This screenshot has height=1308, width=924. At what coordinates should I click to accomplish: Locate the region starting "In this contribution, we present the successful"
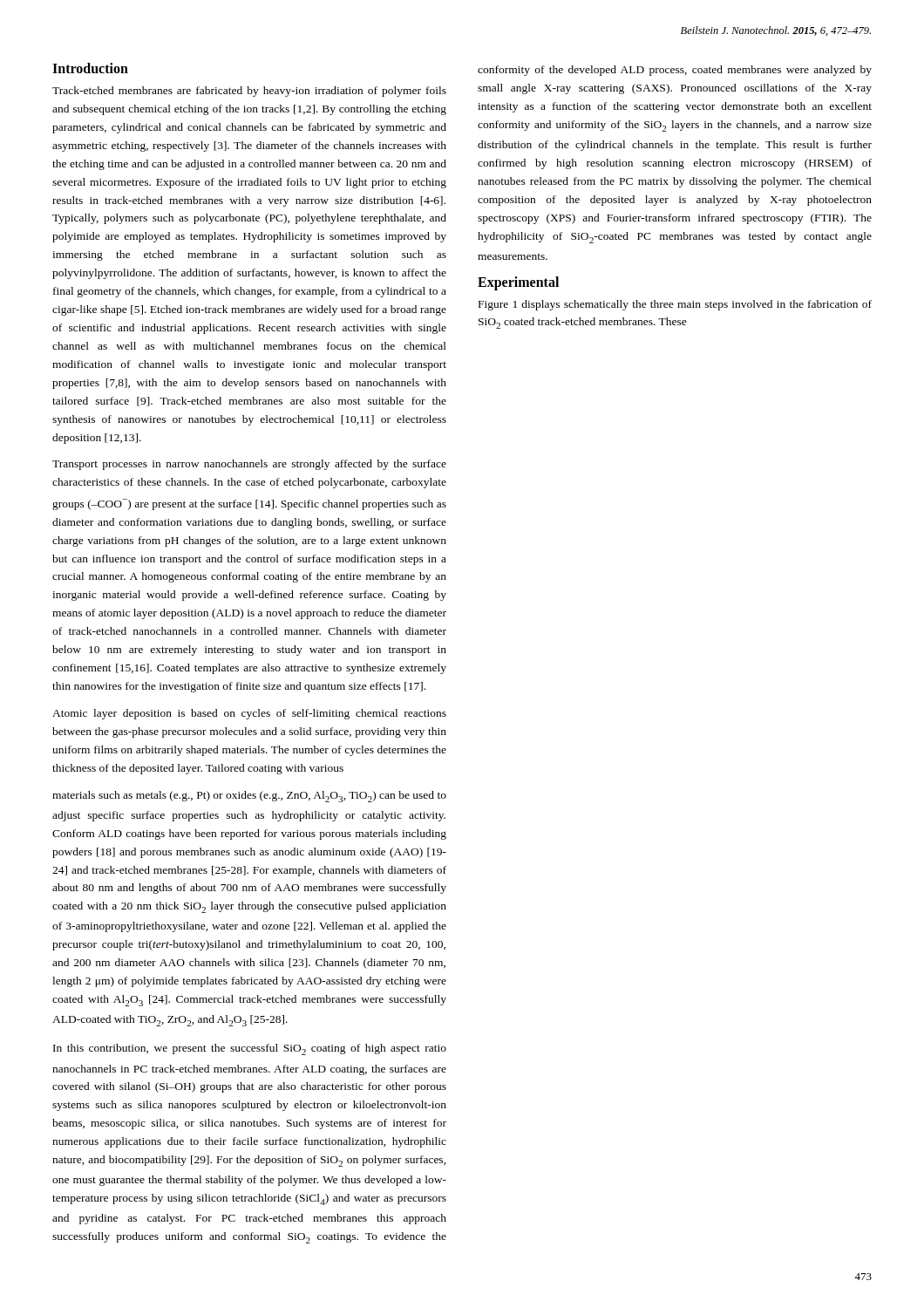(x=106, y=69)
